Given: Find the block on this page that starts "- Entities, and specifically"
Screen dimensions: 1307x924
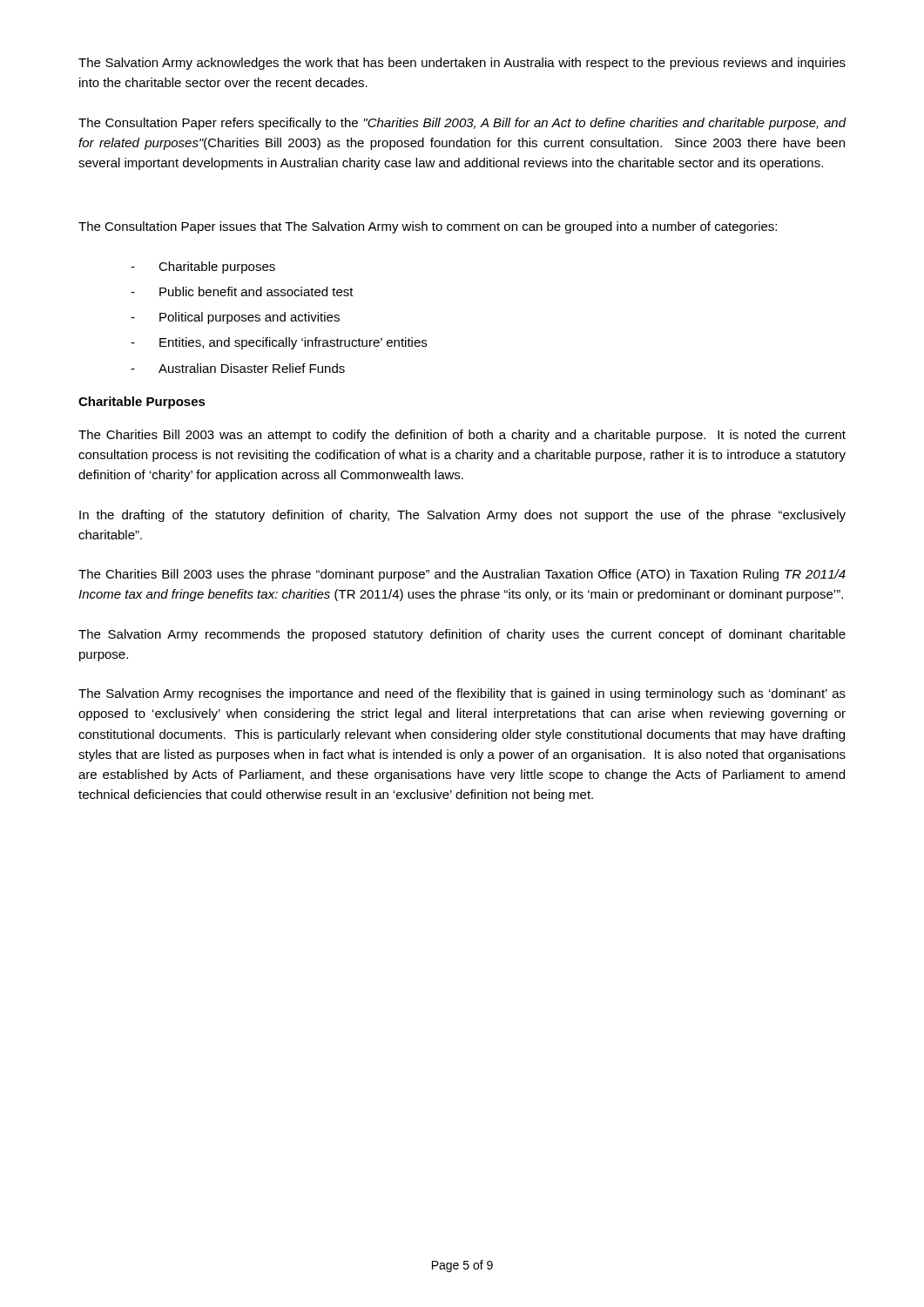Looking at the screenshot, I should tap(279, 342).
